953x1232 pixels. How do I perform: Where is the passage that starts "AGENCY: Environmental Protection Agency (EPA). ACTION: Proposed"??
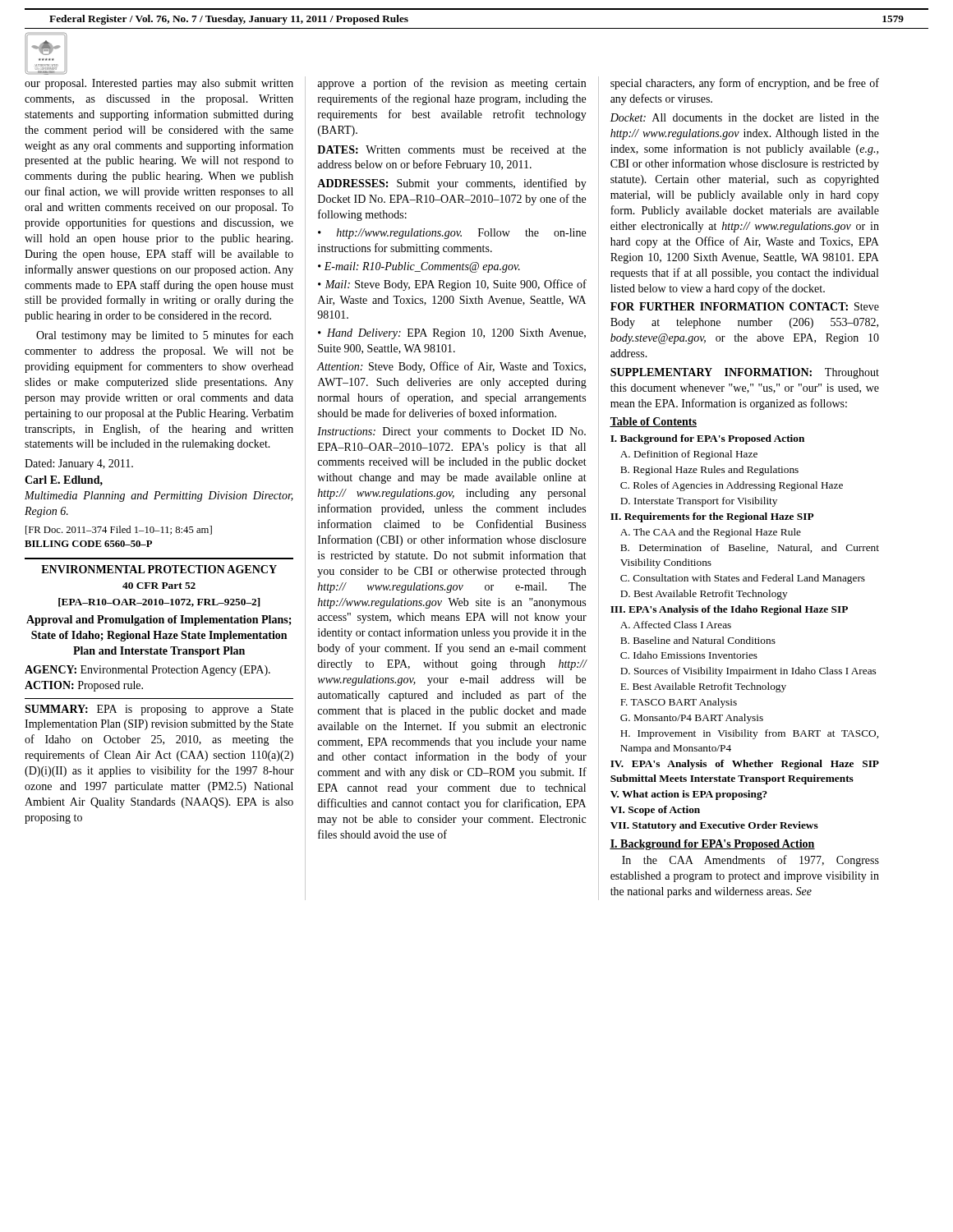click(x=159, y=678)
